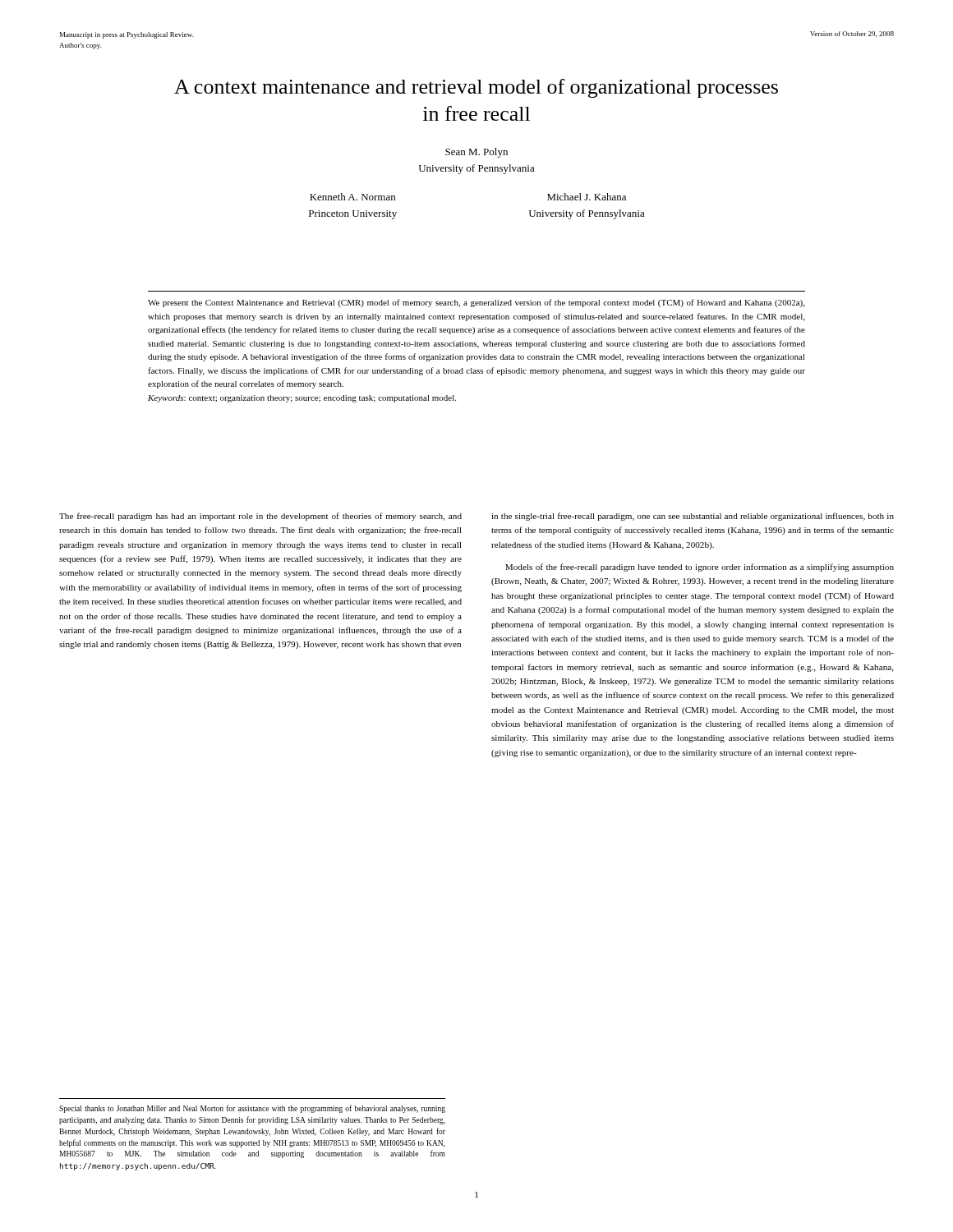
Task: Find the text that says "Sean M. Polyn University of Pennsylvania"
Action: (476, 160)
